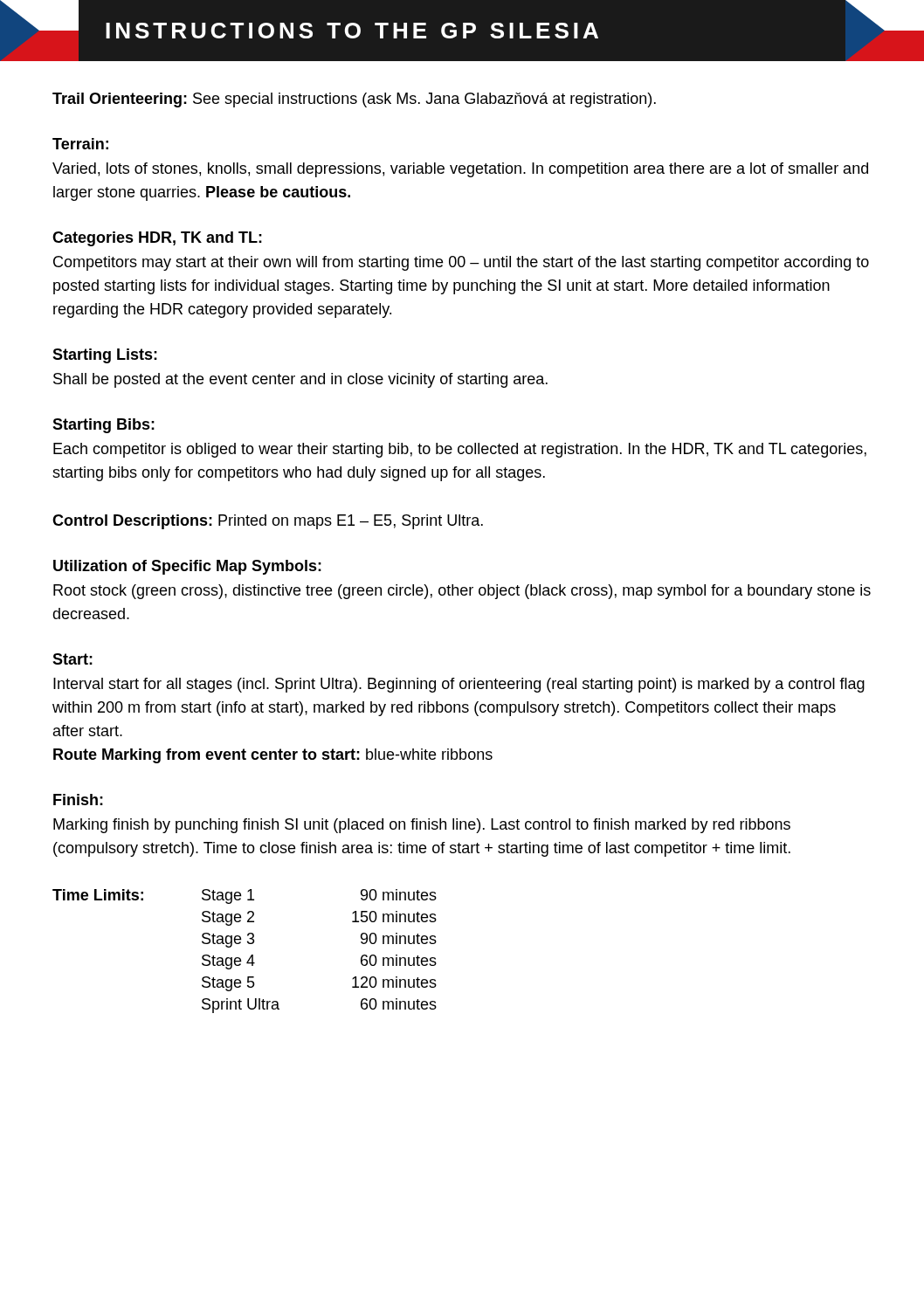Find the block on this page that starts "Each competitor is"

click(462, 461)
